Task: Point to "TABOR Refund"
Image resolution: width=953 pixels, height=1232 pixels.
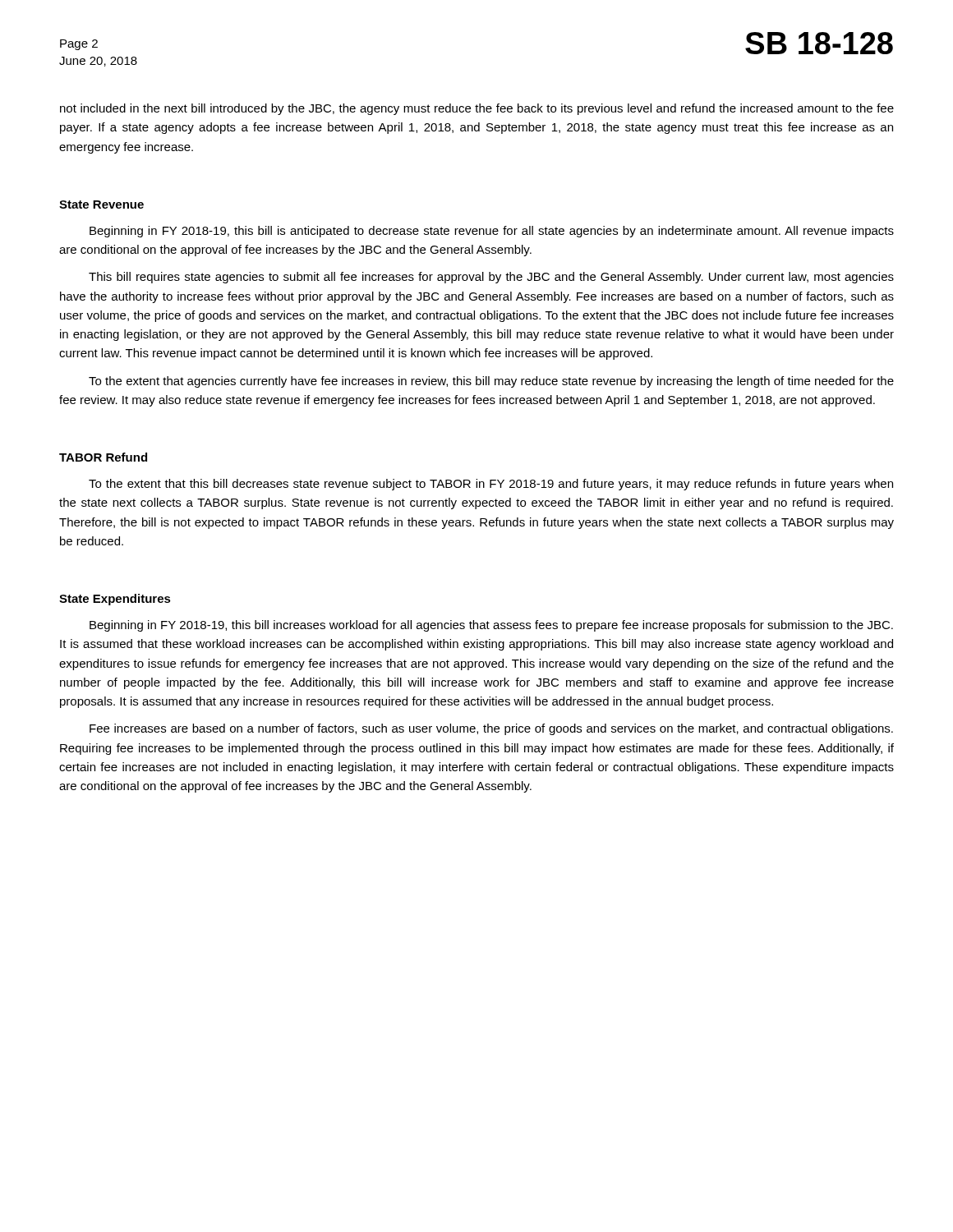Action: [x=104, y=457]
